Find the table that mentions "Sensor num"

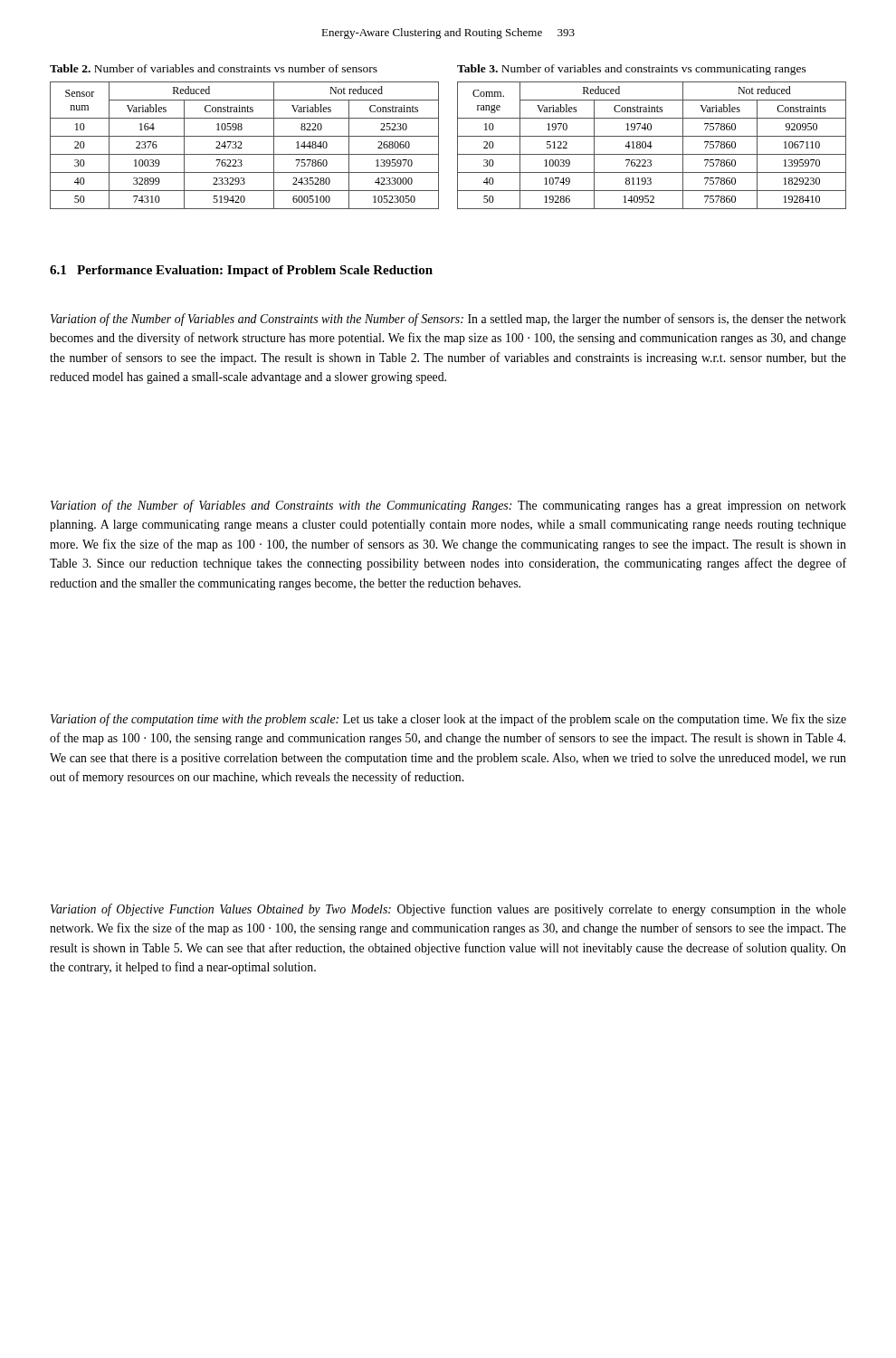tap(244, 145)
